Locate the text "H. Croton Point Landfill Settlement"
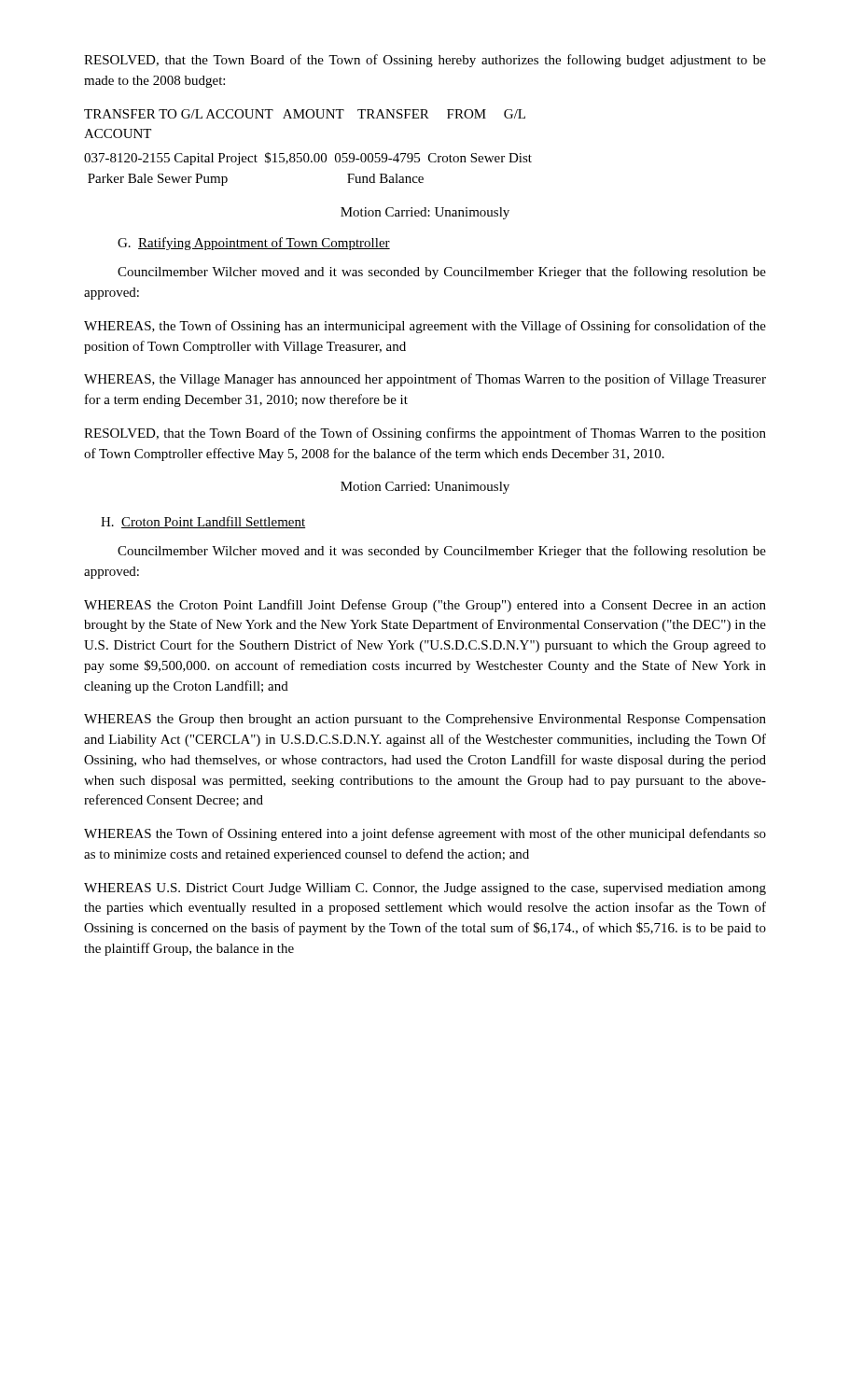850x1400 pixels. point(203,522)
